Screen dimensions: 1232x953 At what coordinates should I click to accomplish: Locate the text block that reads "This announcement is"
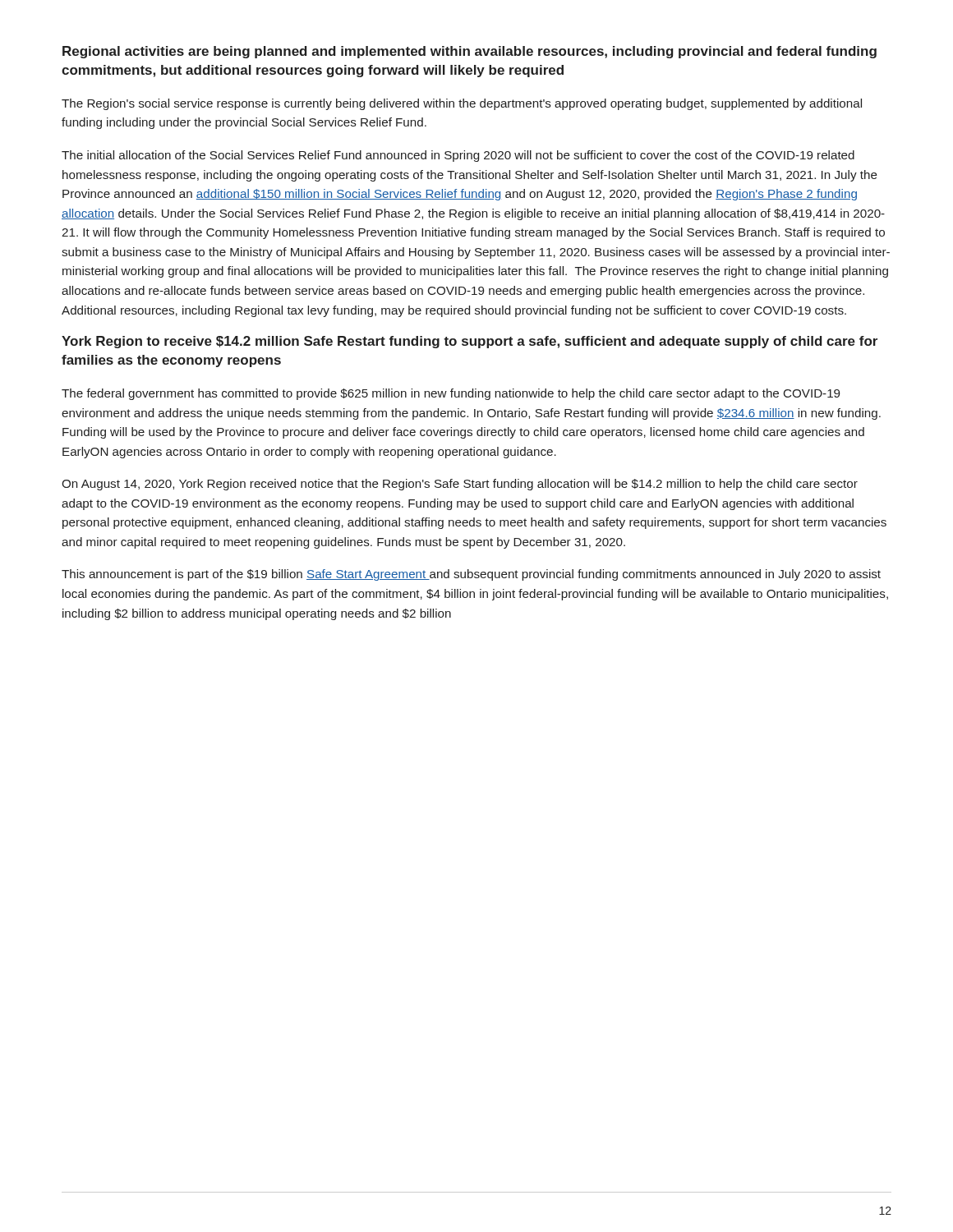click(x=475, y=593)
